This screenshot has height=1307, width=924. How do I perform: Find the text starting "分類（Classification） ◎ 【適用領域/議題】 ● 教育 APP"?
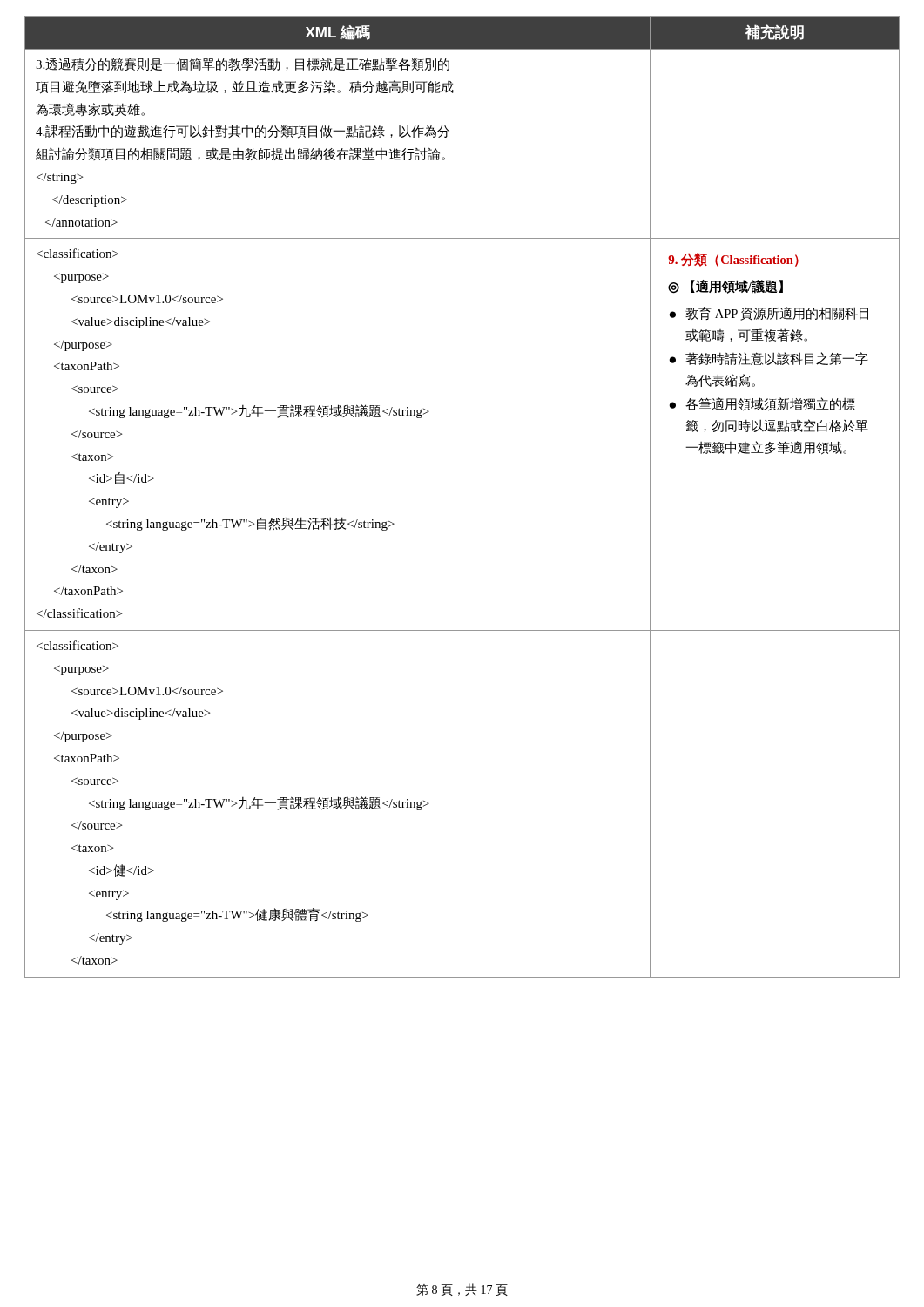pyautogui.click(x=775, y=355)
